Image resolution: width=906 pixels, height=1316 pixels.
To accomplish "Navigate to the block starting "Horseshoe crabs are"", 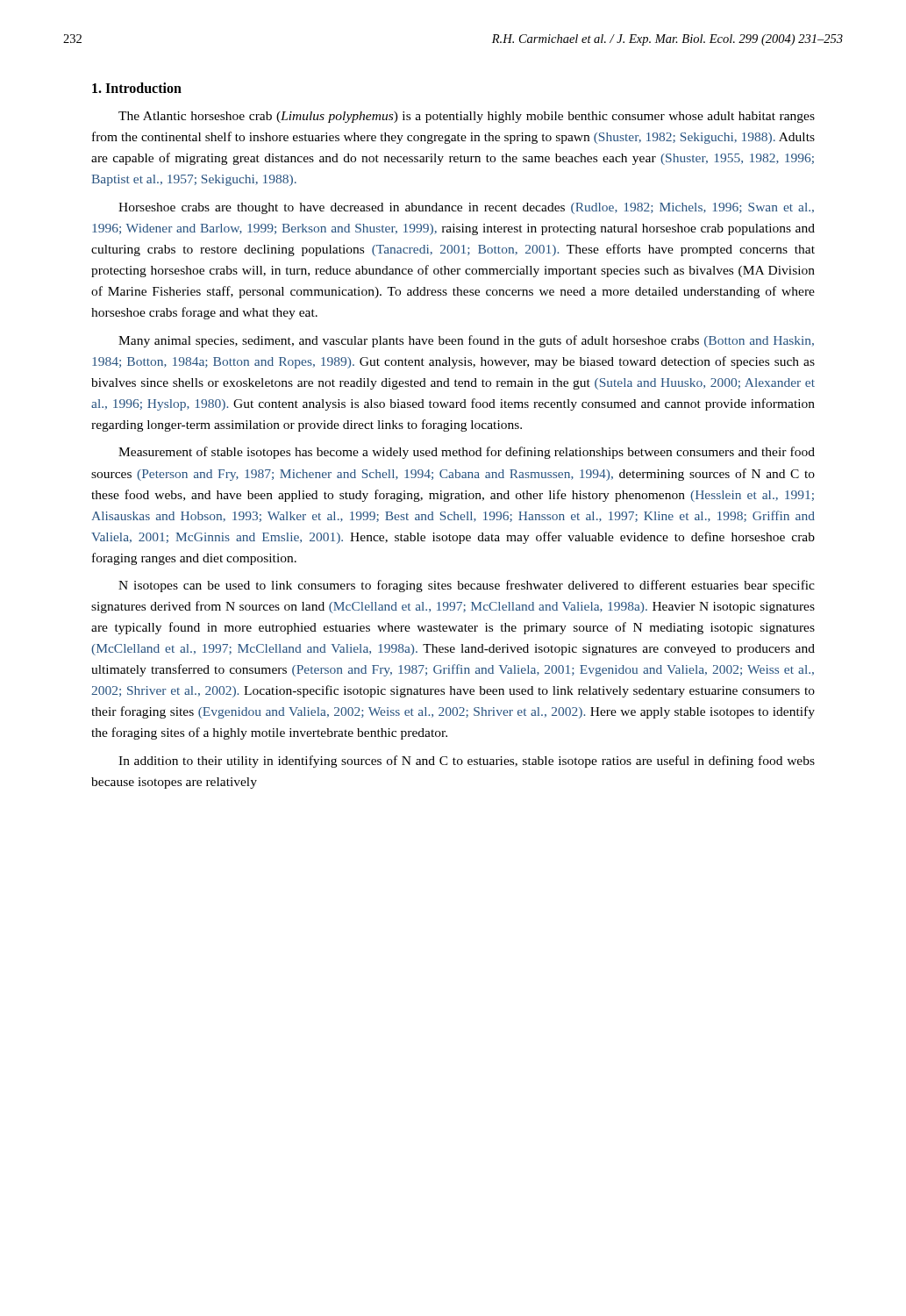I will pos(453,259).
